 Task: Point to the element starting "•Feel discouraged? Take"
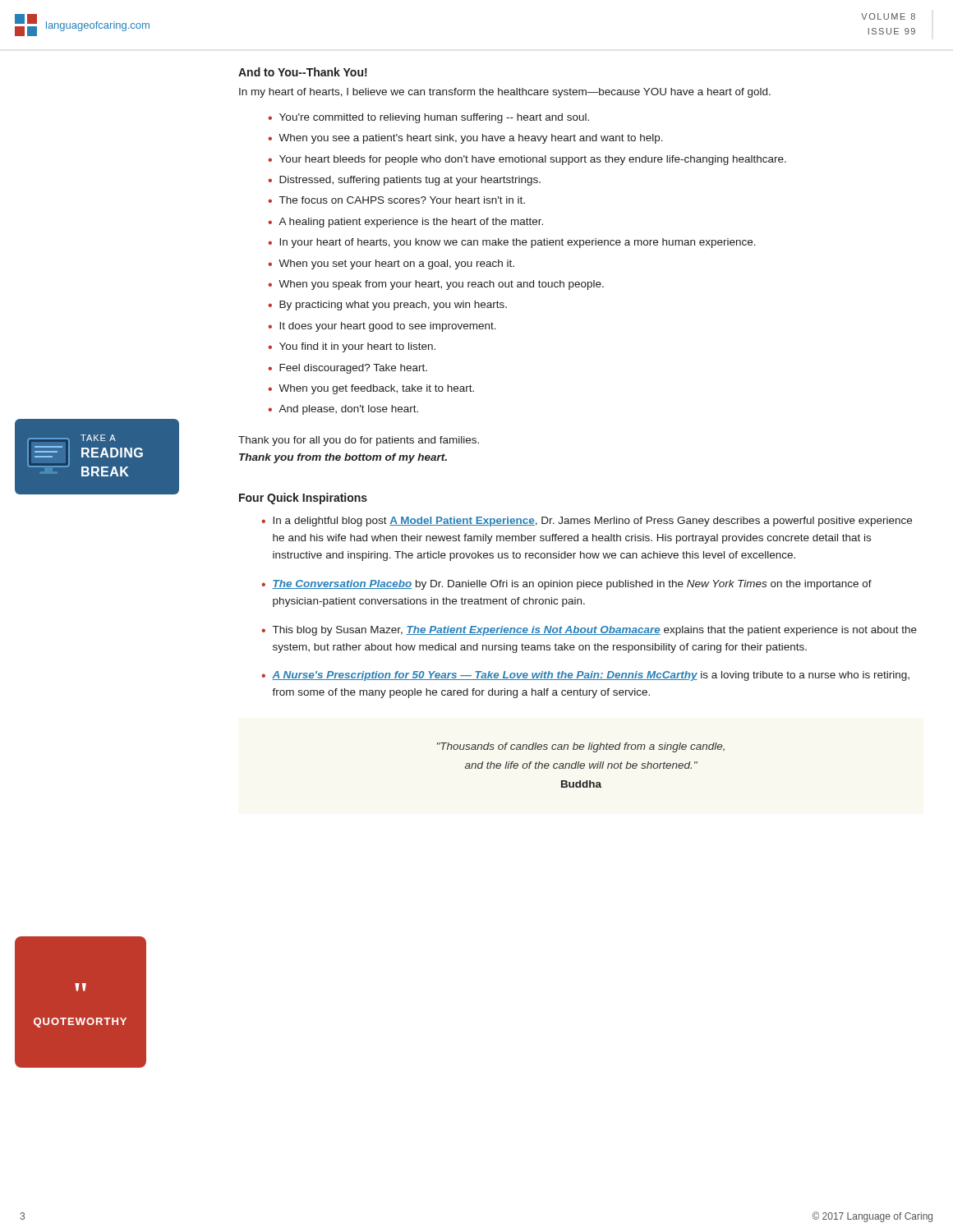click(348, 369)
